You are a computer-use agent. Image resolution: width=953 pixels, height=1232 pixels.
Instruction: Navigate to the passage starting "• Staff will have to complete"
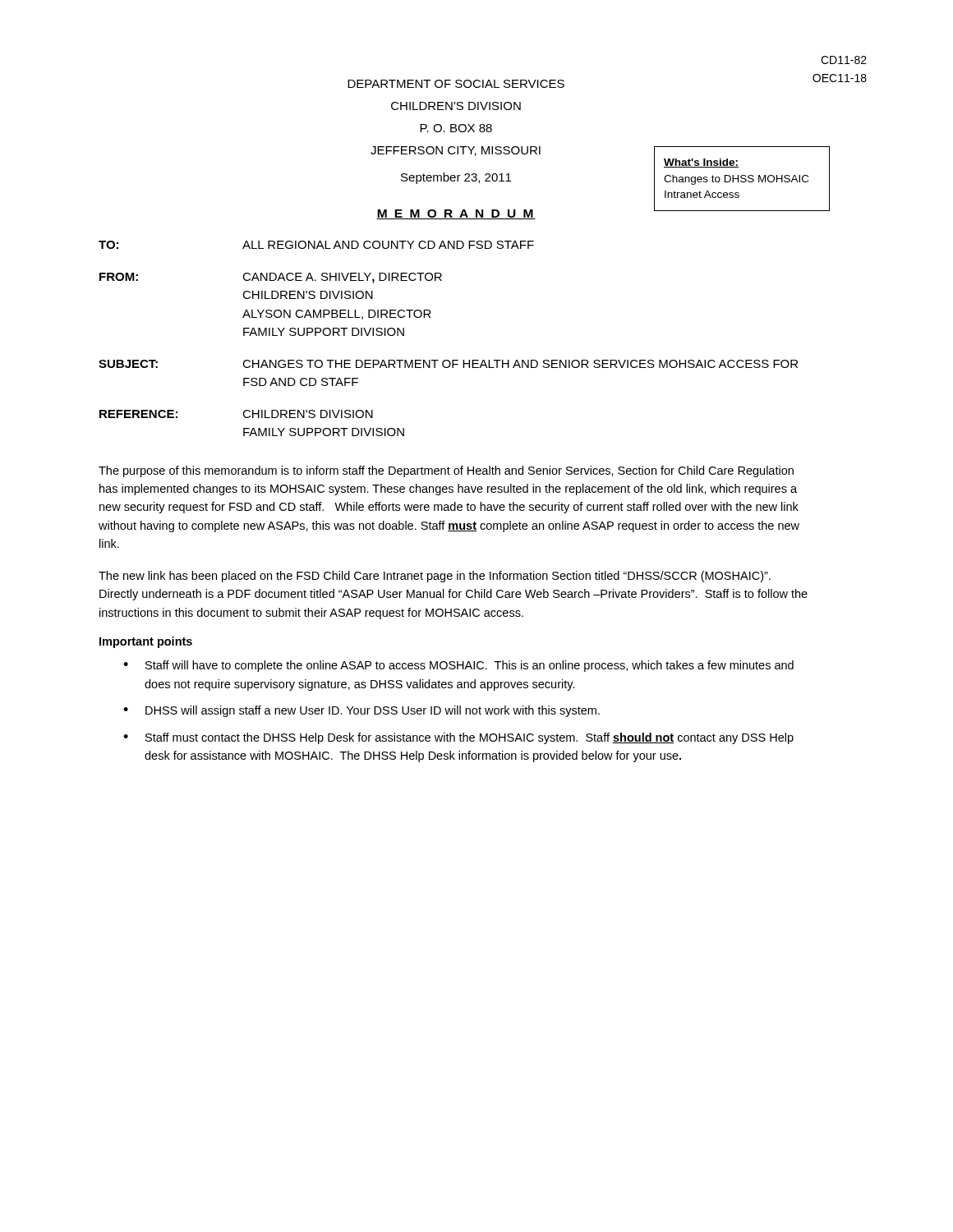468,675
